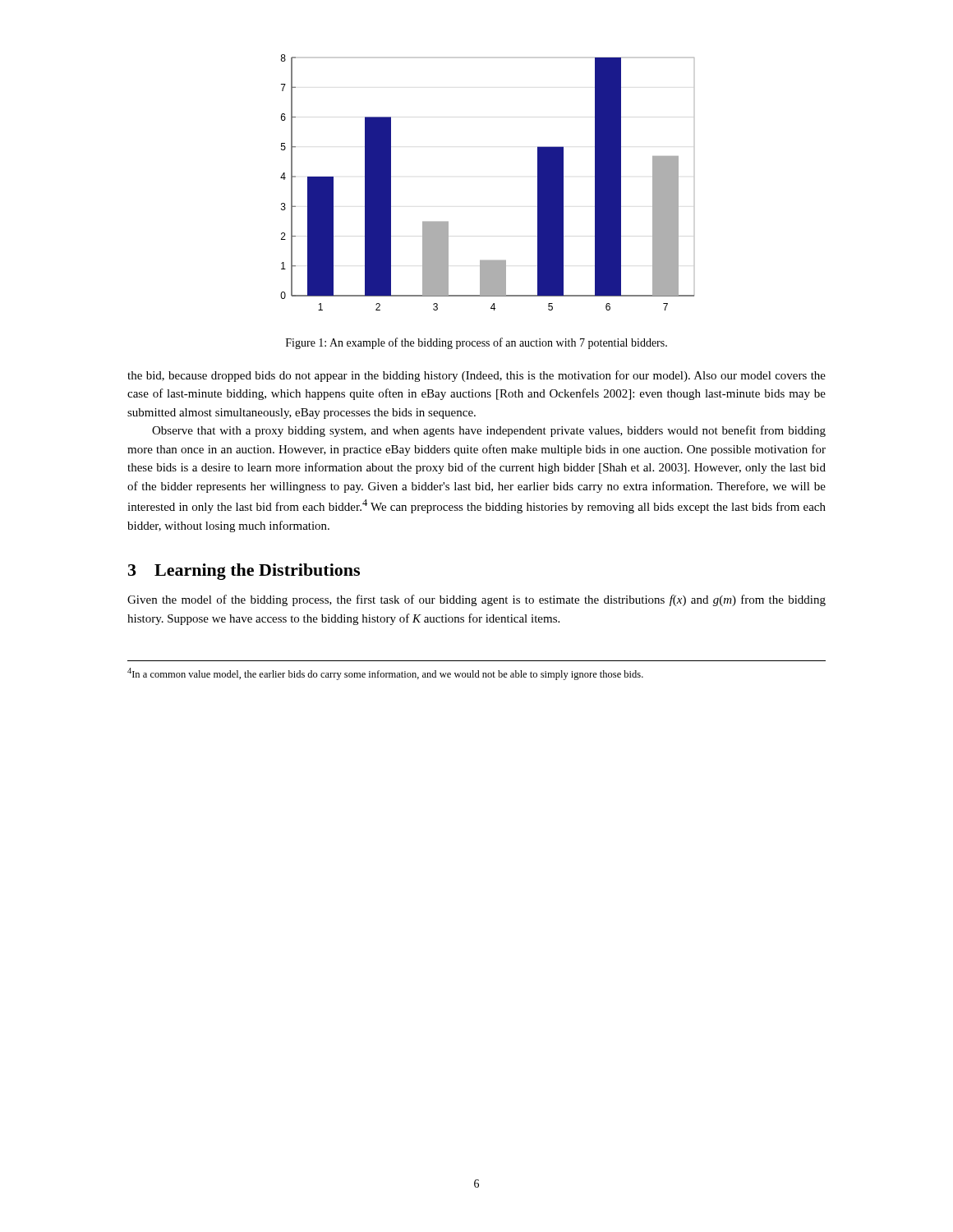Select the grouped bar chart
This screenshot has height=1232, width=953.
[x=476, y=200]
